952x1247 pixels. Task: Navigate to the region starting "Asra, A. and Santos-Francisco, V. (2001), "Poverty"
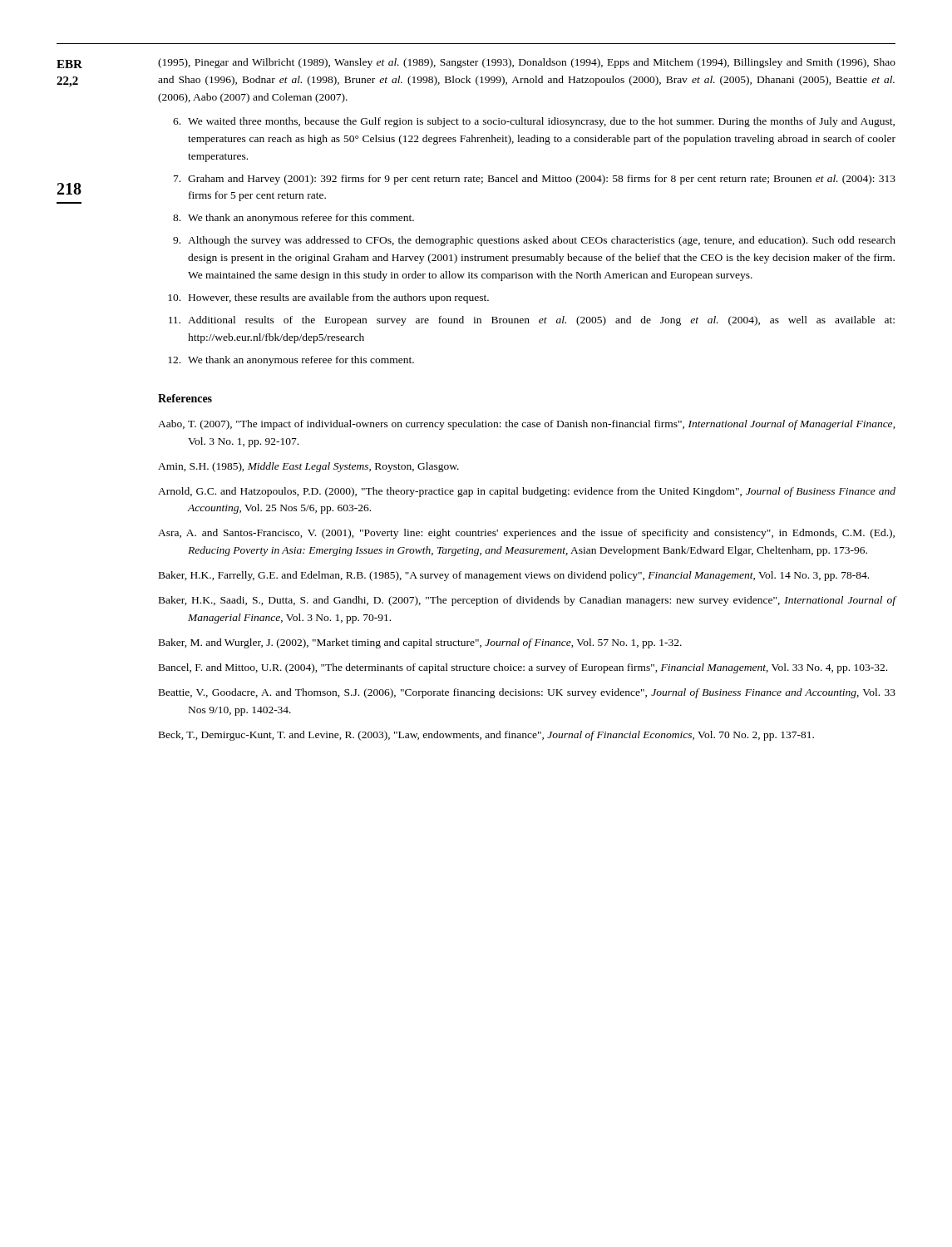pyautogui.click(x=527, y=542)
